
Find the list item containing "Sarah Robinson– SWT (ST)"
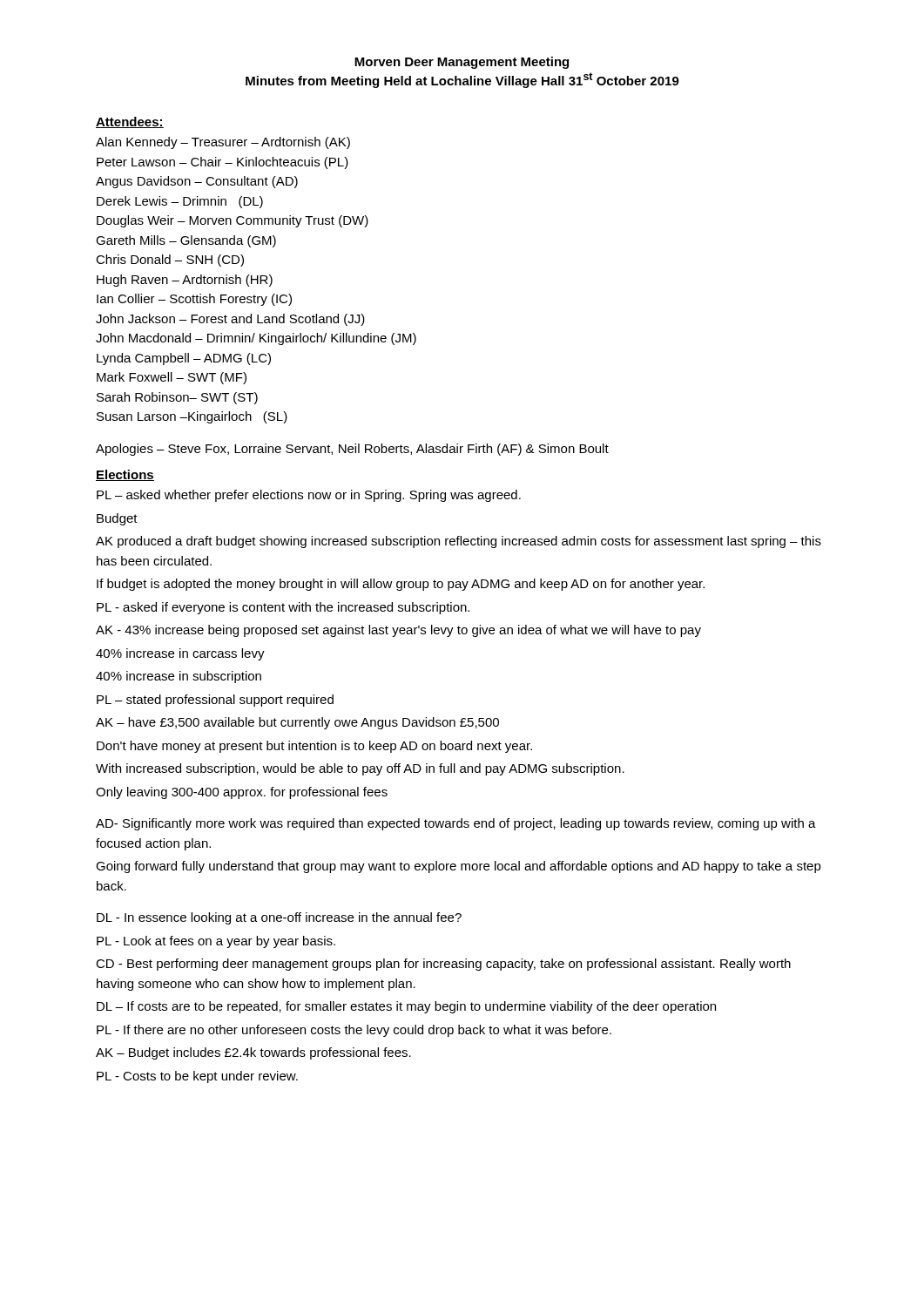pyautogui.click(x=177, y=396)
